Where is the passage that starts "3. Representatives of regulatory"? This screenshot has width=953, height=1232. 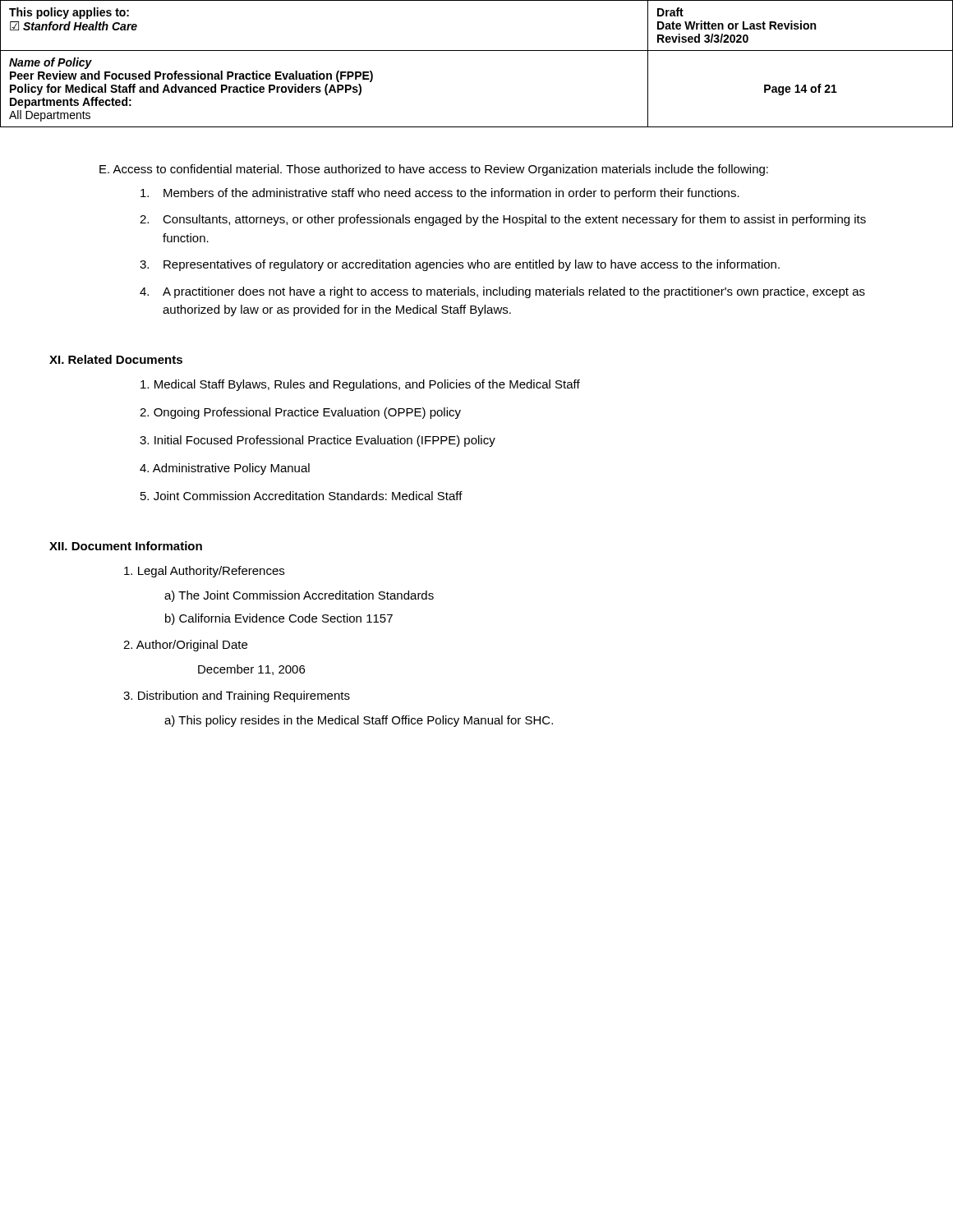pyautogui.click(x=522, y=265)
